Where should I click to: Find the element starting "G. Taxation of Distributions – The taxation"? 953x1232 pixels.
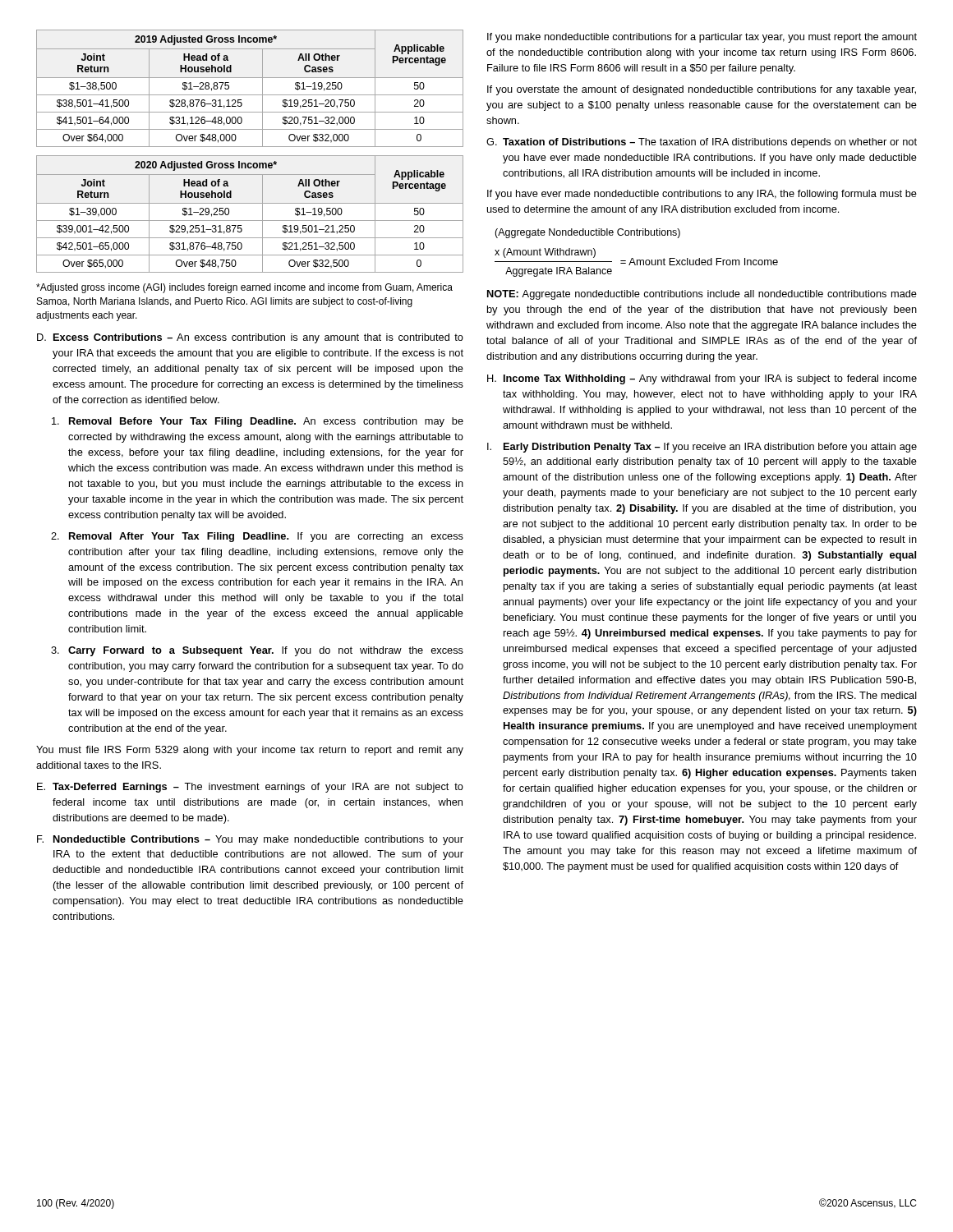(702, 158)
